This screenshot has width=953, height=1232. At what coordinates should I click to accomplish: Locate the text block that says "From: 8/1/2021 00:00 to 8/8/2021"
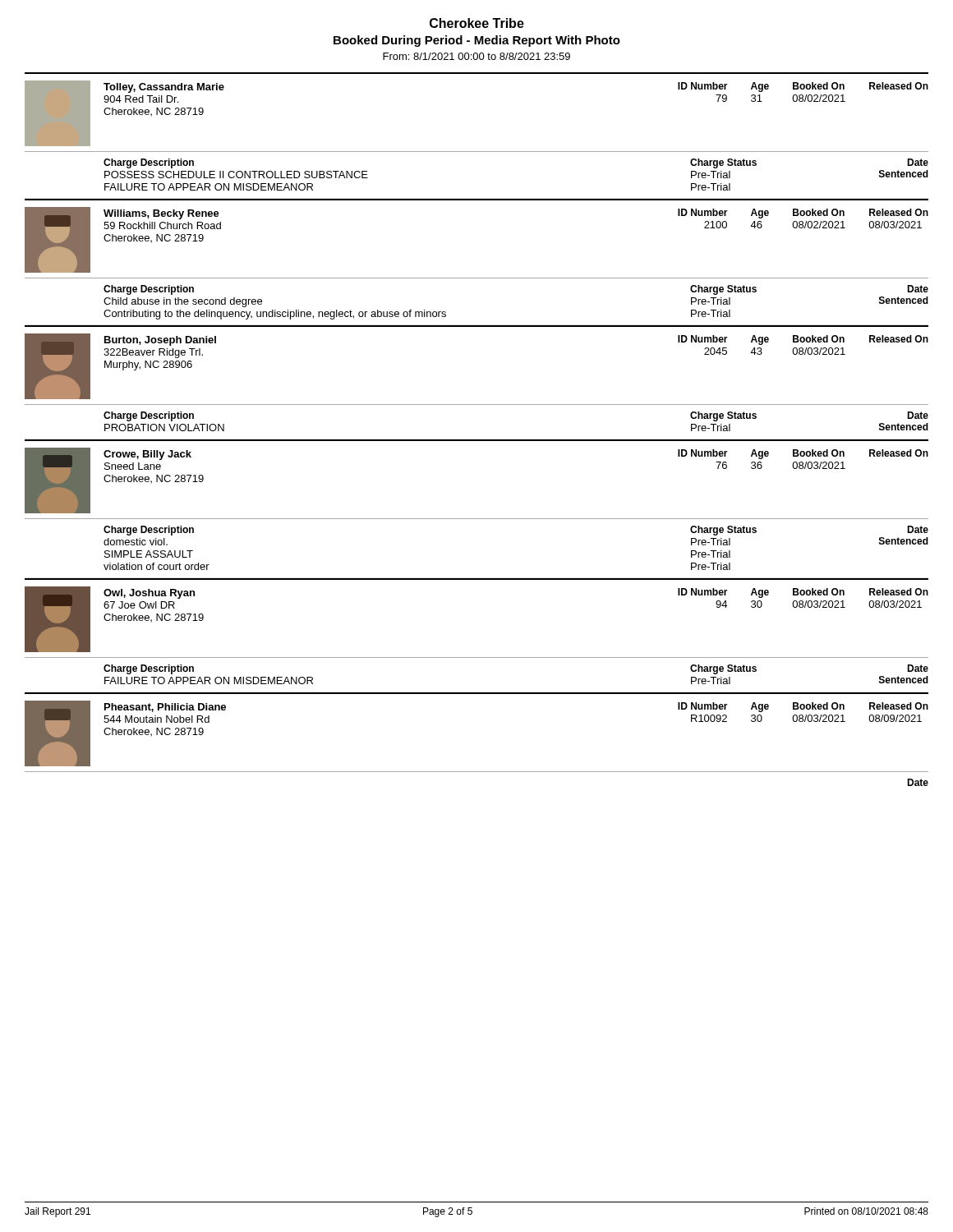click(476, 56)
